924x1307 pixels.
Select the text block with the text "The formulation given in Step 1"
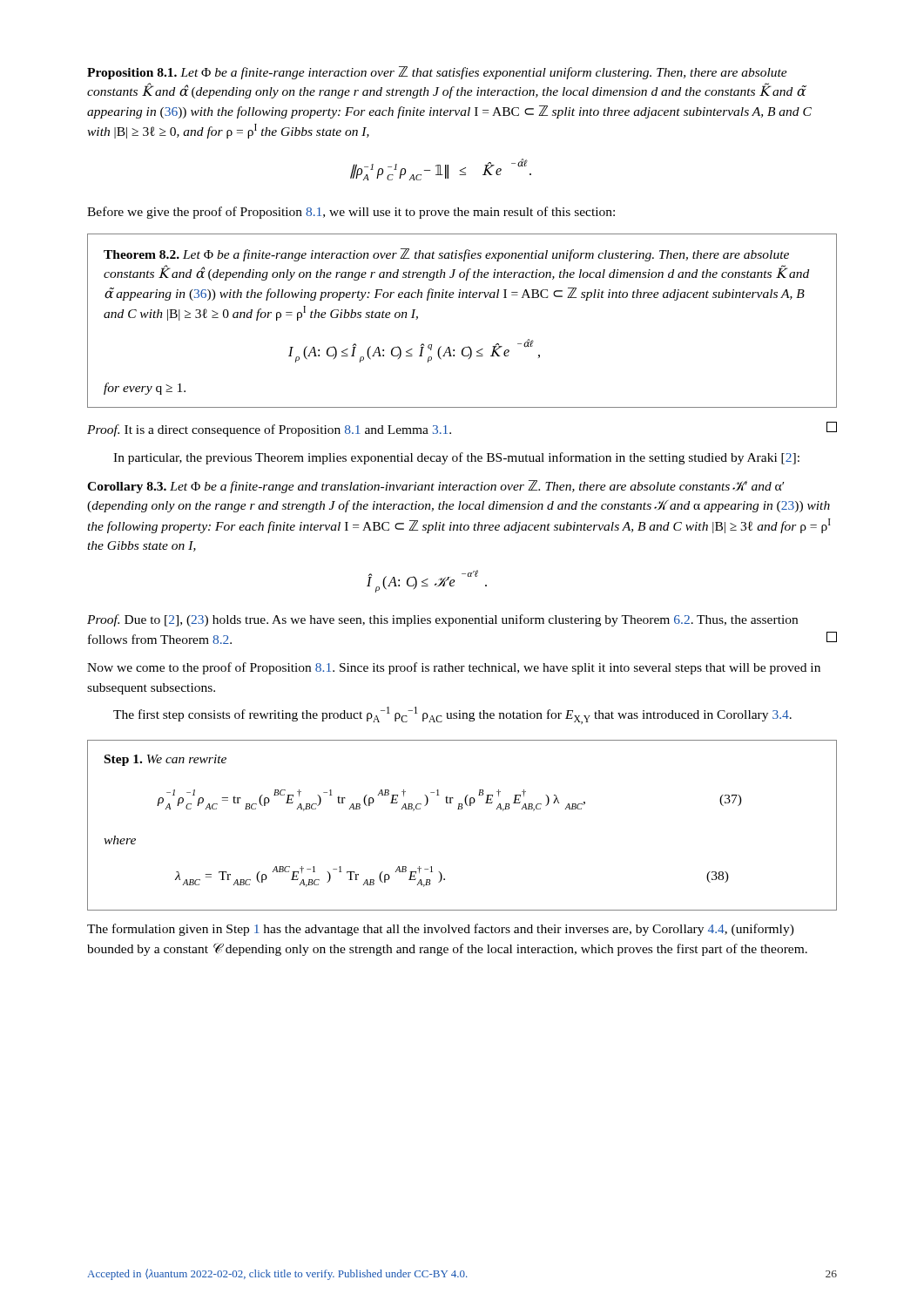point(447,938)
